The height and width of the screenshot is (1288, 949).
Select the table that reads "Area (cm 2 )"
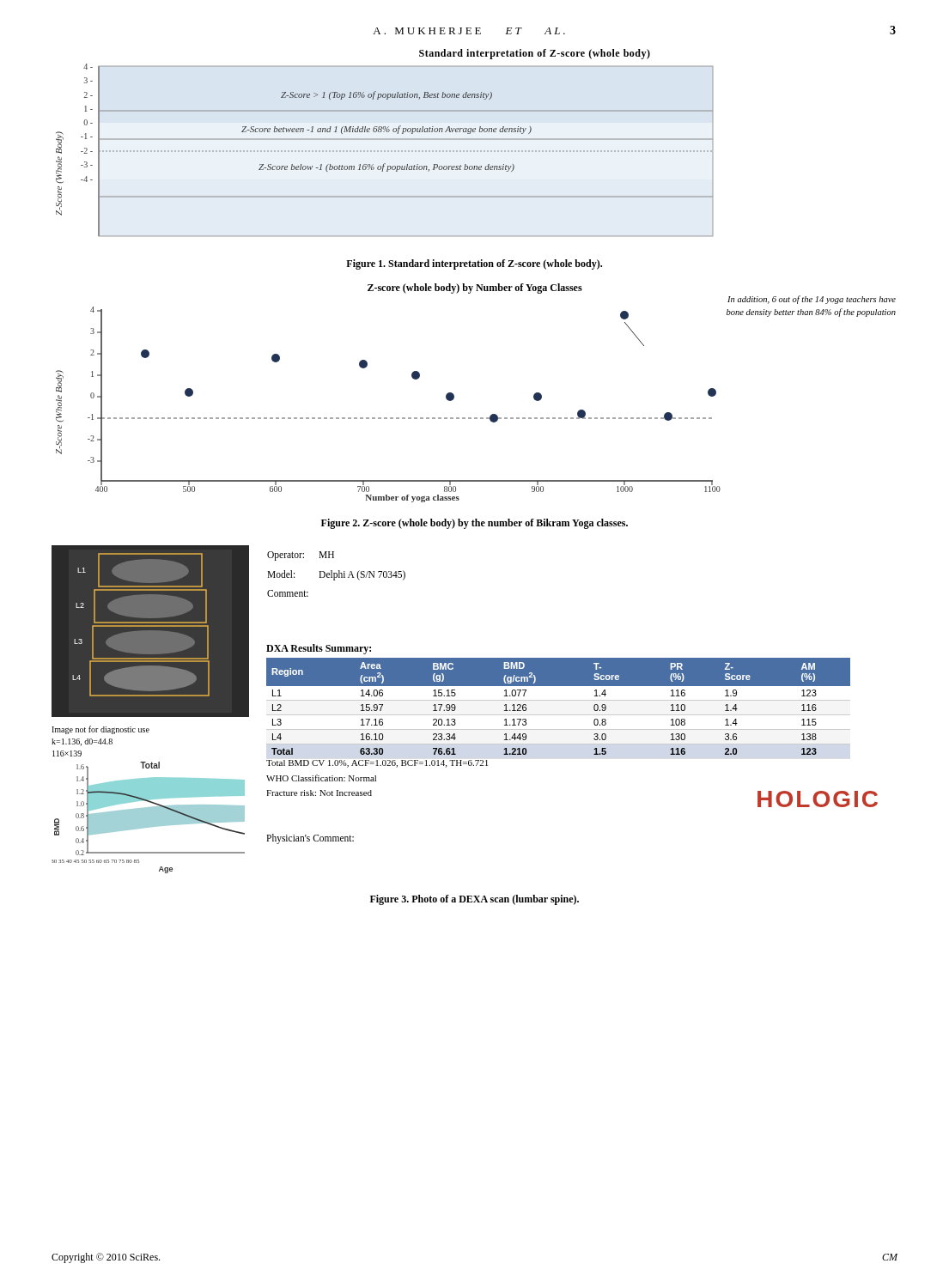pos(575,708)
